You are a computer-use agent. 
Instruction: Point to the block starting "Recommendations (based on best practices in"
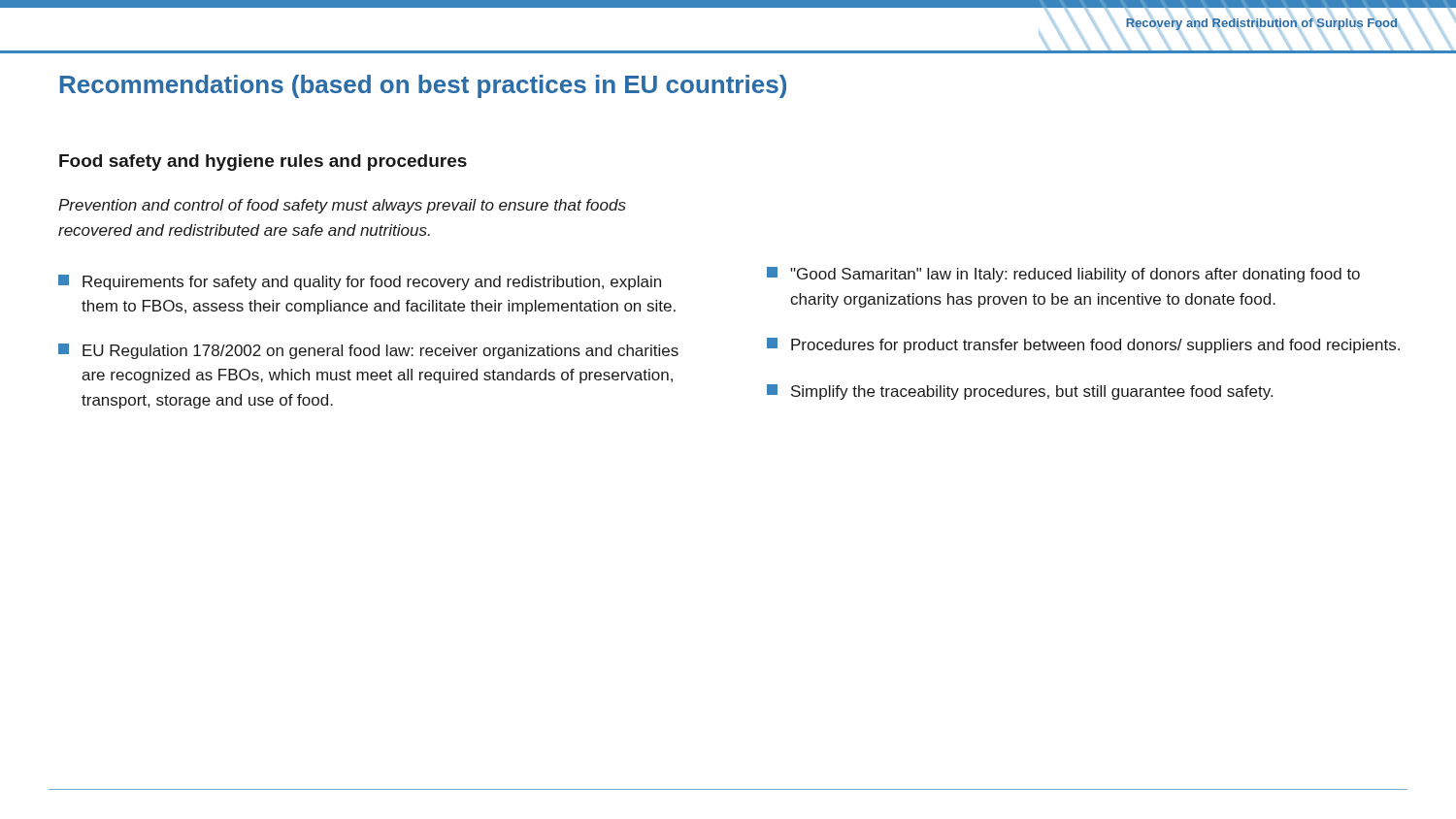point(423,84)
